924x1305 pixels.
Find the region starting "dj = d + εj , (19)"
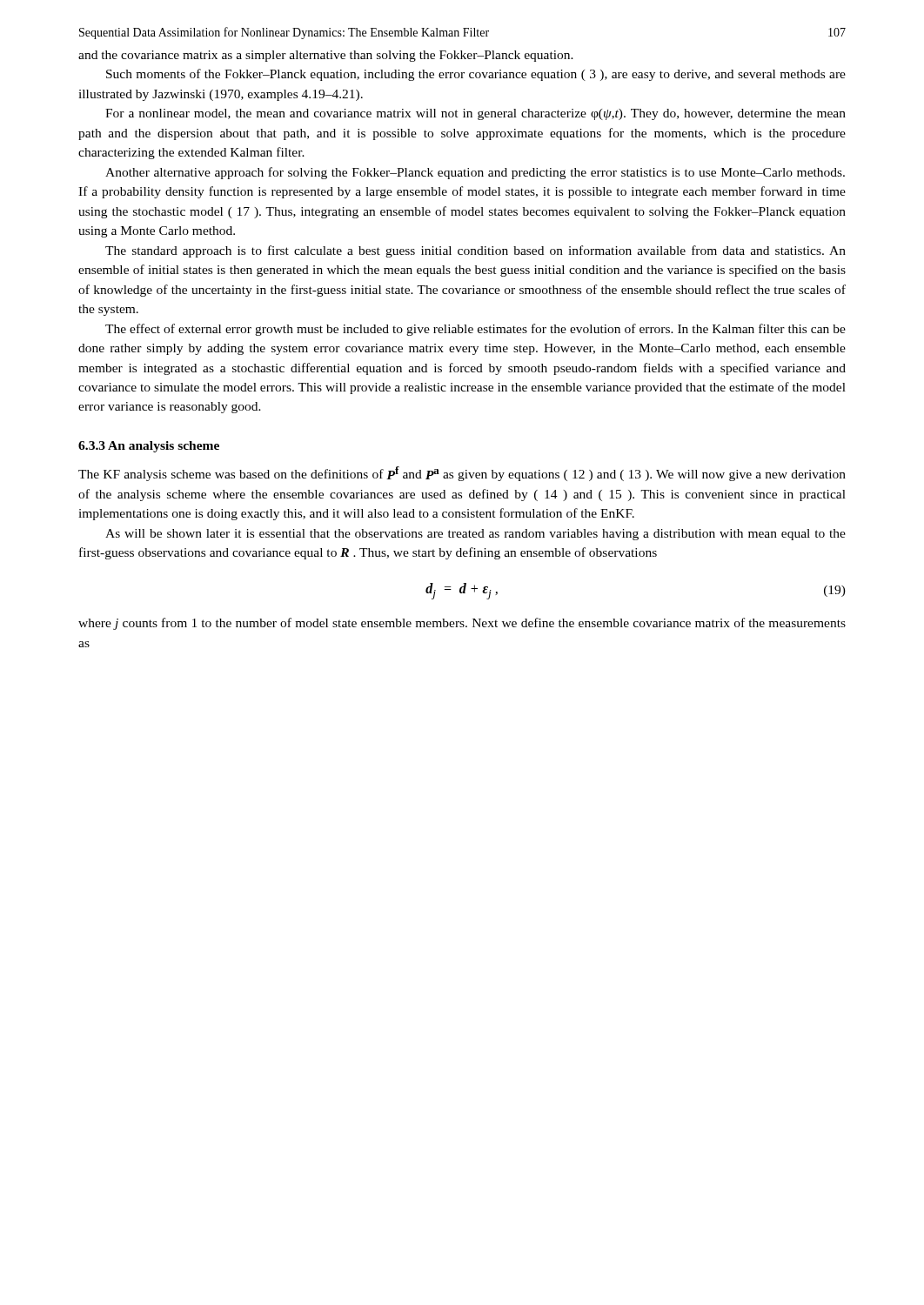click(x=463, y=591)
